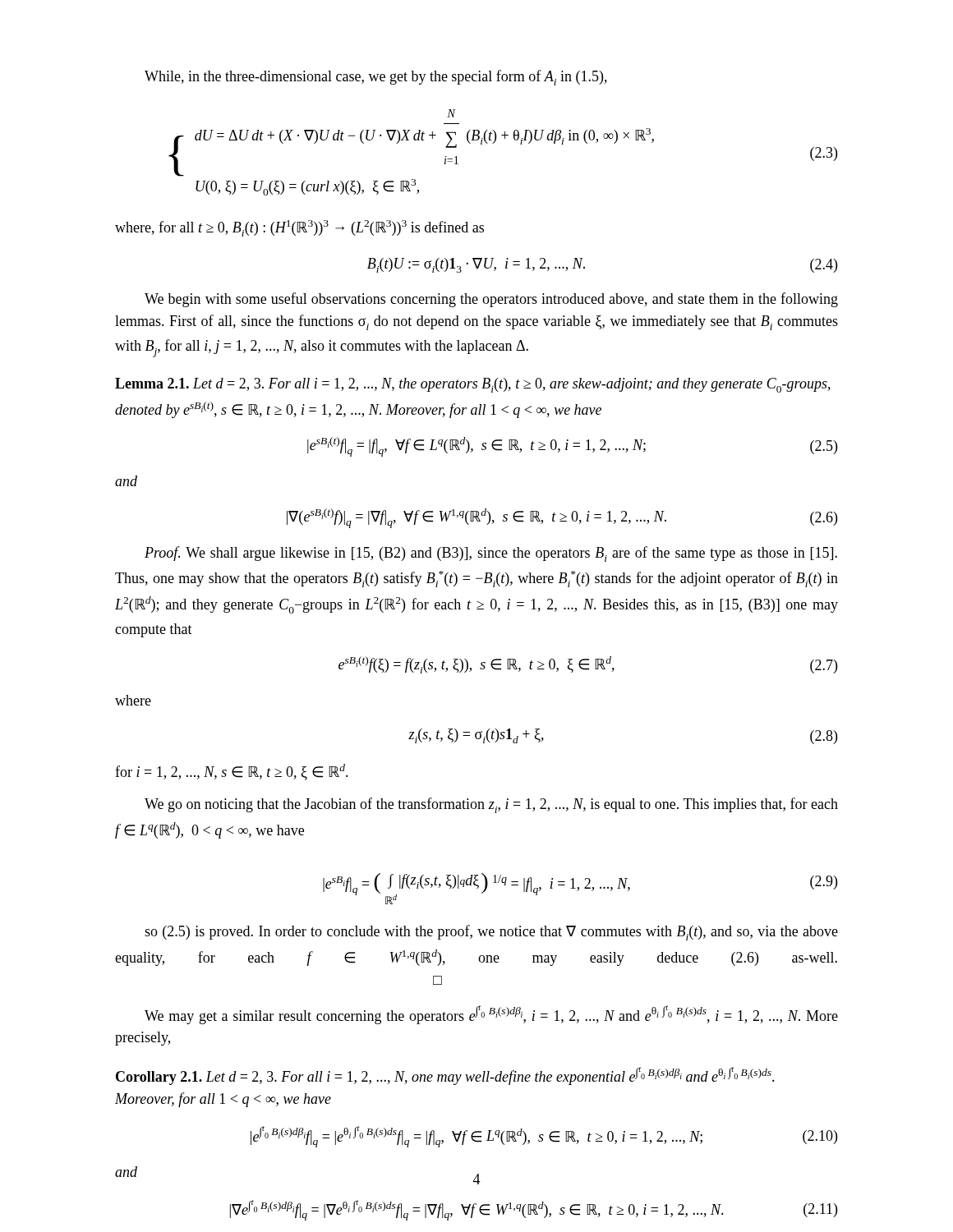Locate the text block with the text "Proof. We shall argue likewise in [15,"
The height and width of the screenshot is (1232, 953).
pyautogui.click(x=476, y=591)
